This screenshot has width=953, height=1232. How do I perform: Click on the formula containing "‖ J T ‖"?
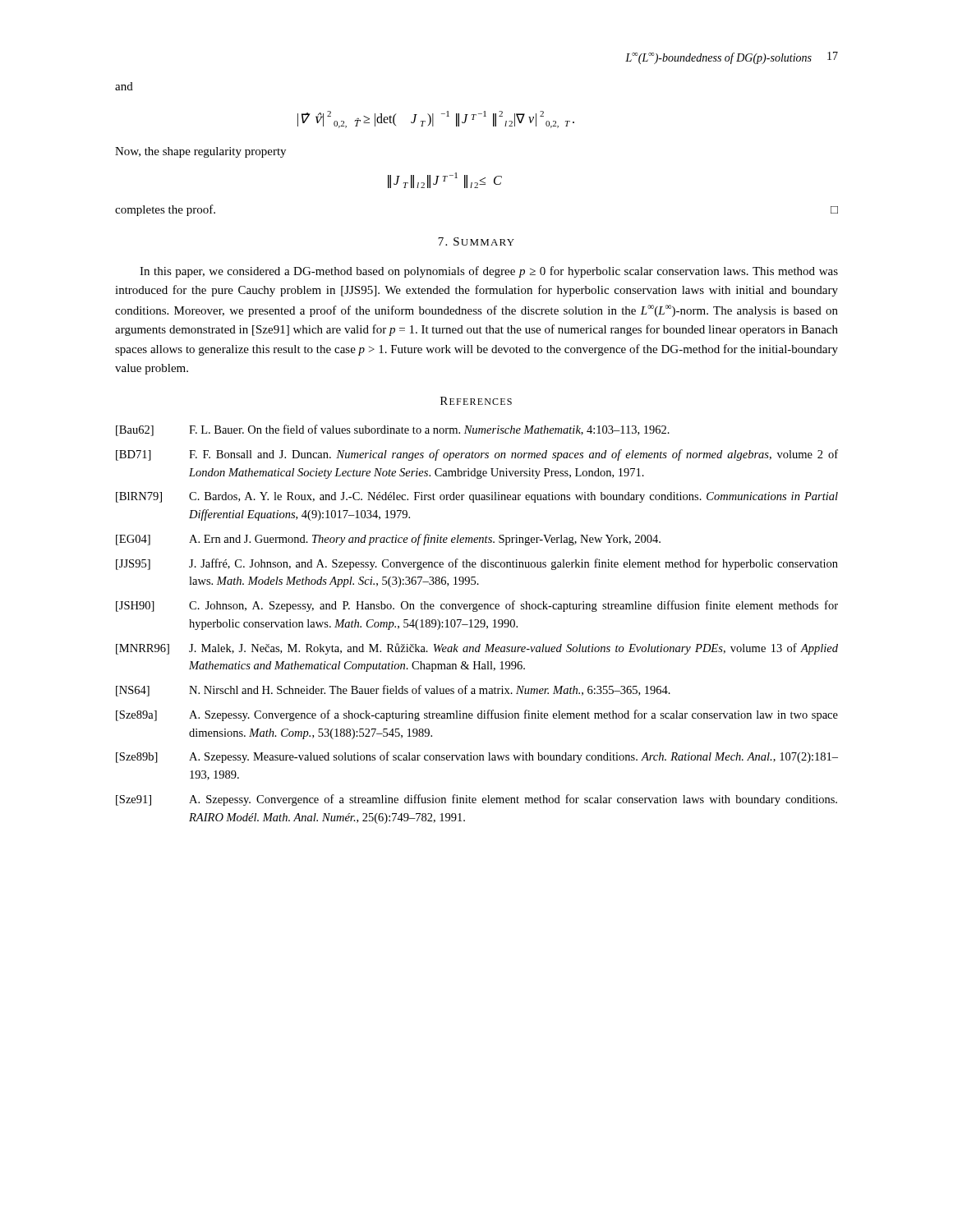pyautogui.click(x=476, y=180)
